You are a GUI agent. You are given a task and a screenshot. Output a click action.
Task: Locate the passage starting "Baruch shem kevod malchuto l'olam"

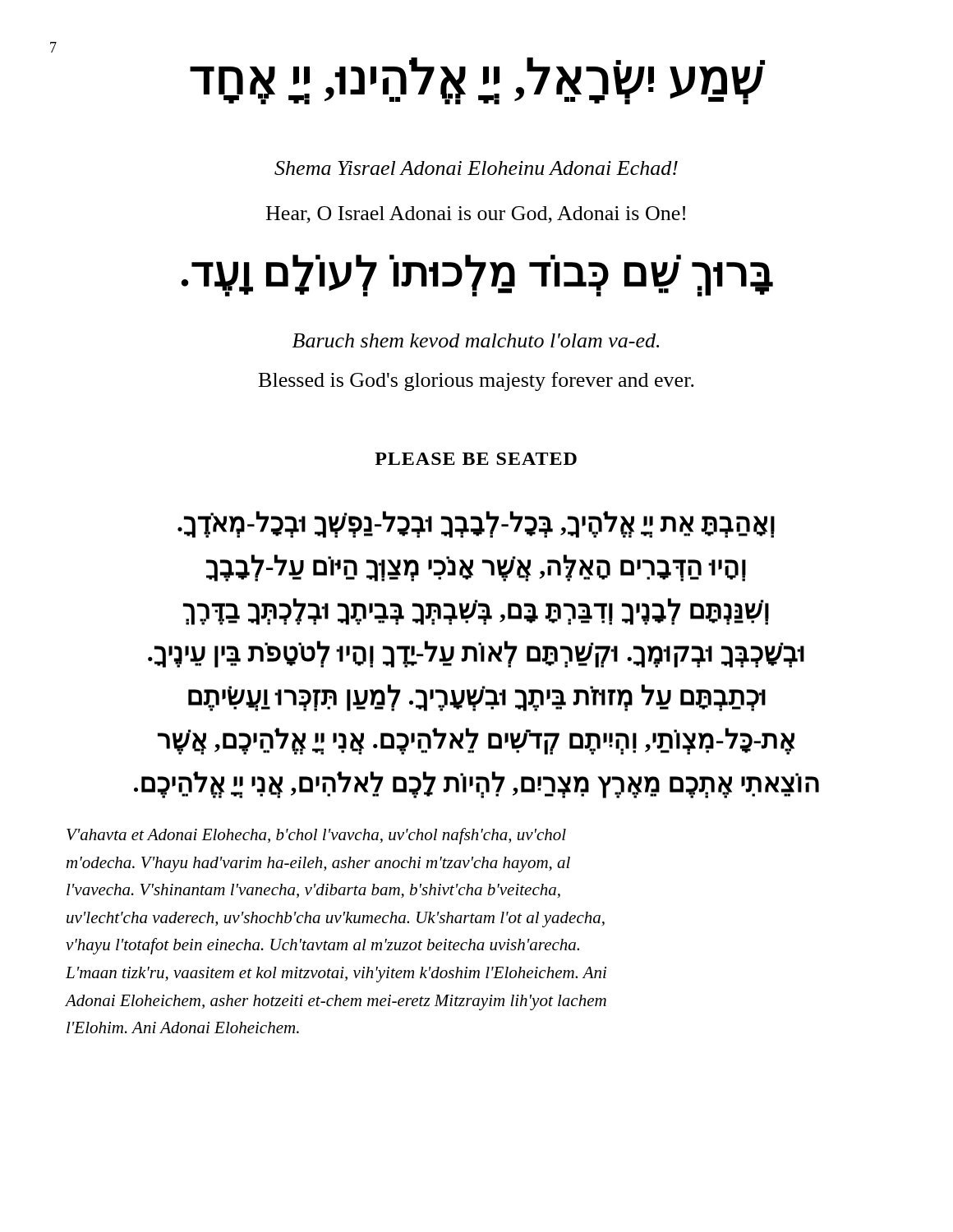(x=476, y=340)
